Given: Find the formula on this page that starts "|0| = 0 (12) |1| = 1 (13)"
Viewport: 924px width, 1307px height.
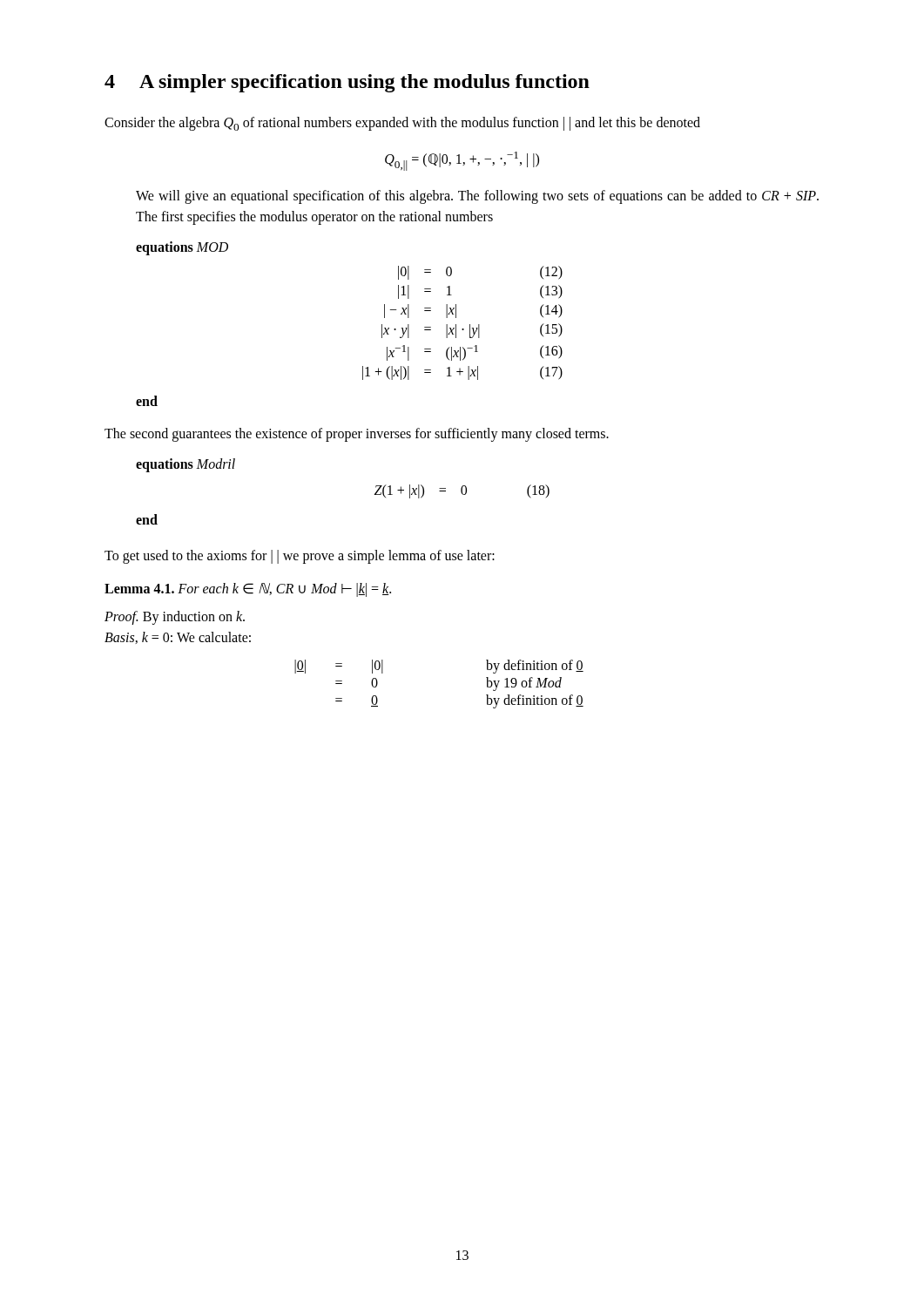Looking at the screenshot, I should (x=462, y=322).
